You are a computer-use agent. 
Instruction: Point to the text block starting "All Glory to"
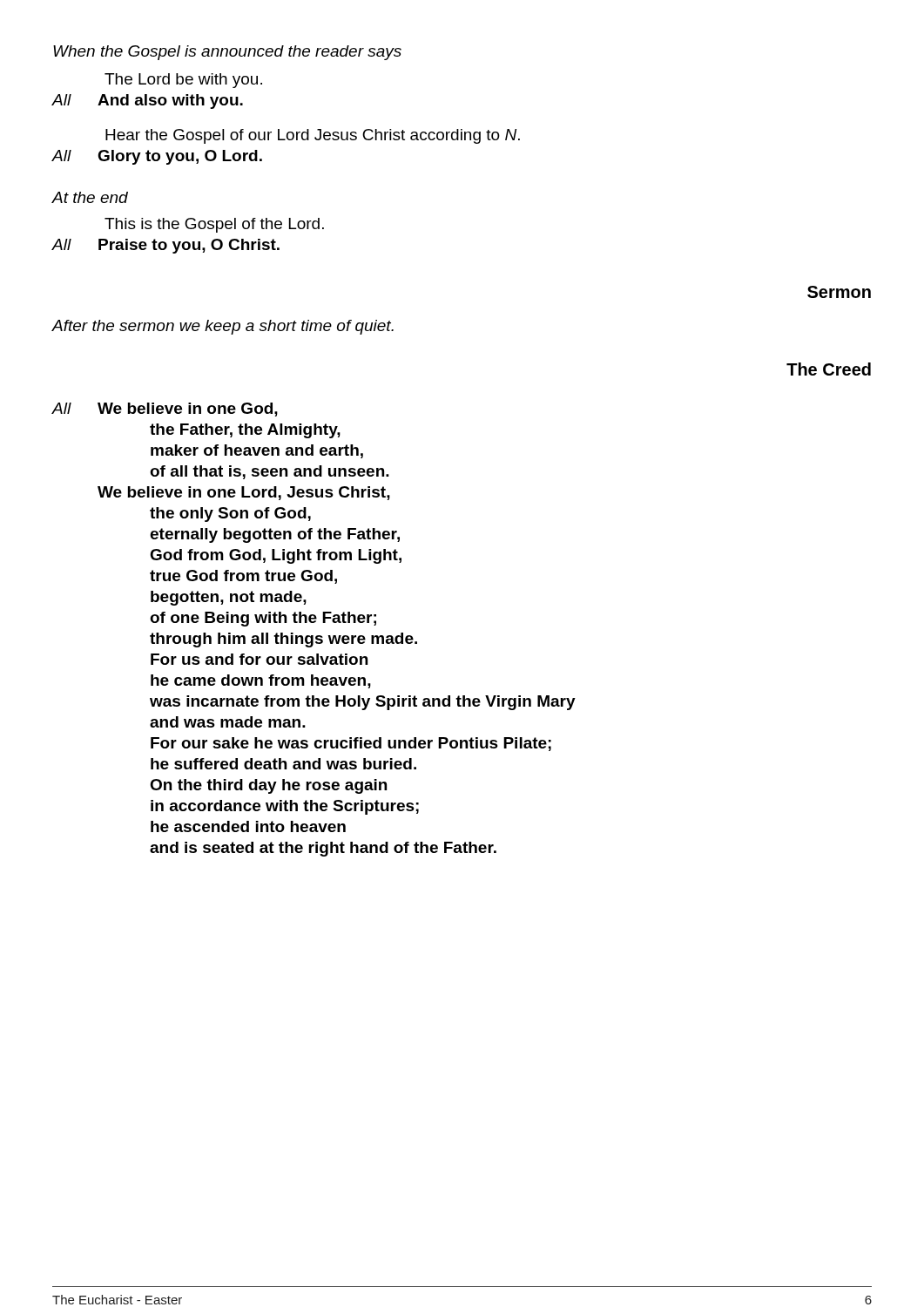[x=158, y=156]
